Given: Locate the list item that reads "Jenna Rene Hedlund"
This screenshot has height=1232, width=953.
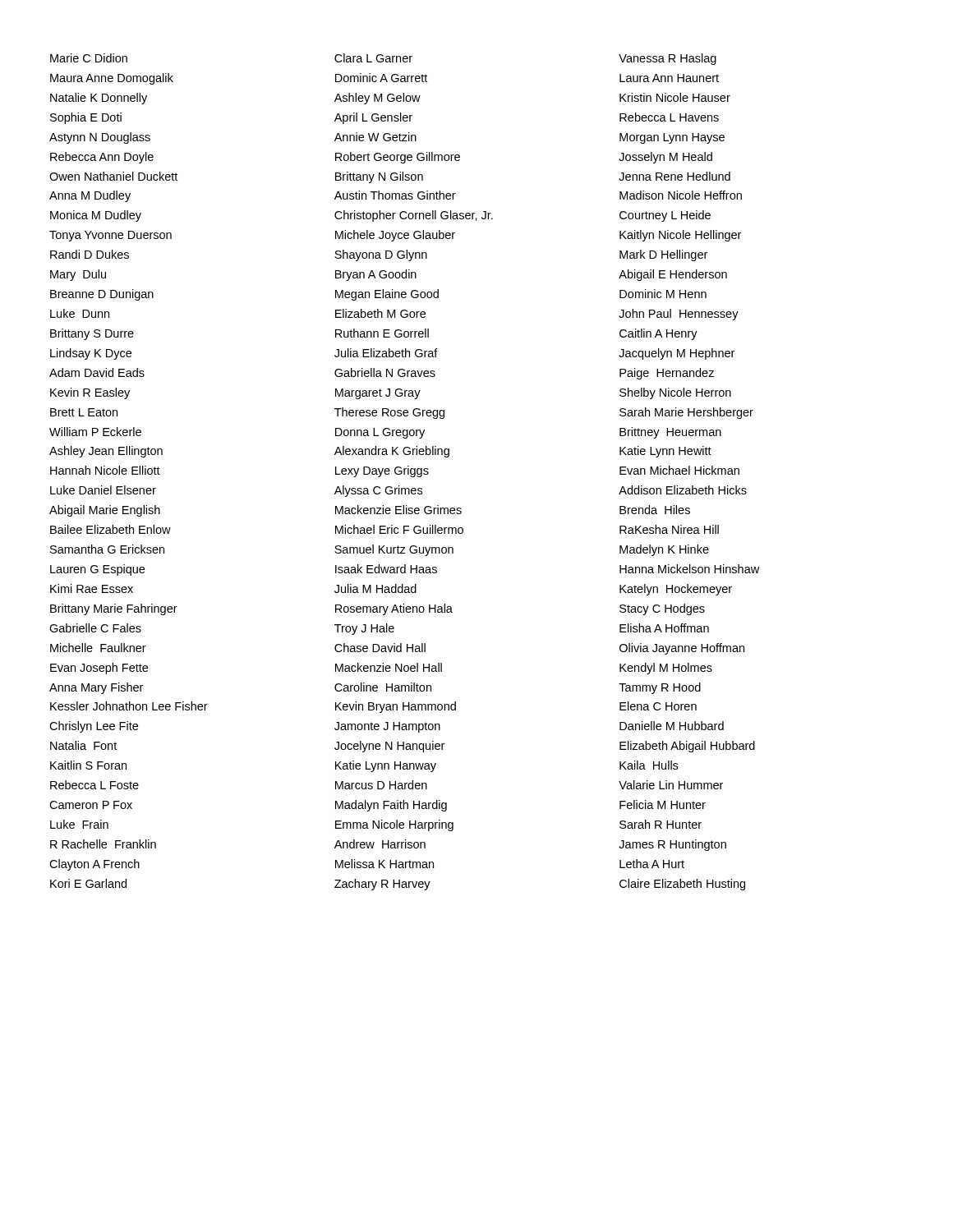Looking at the screenshot, I should point(675,176).
